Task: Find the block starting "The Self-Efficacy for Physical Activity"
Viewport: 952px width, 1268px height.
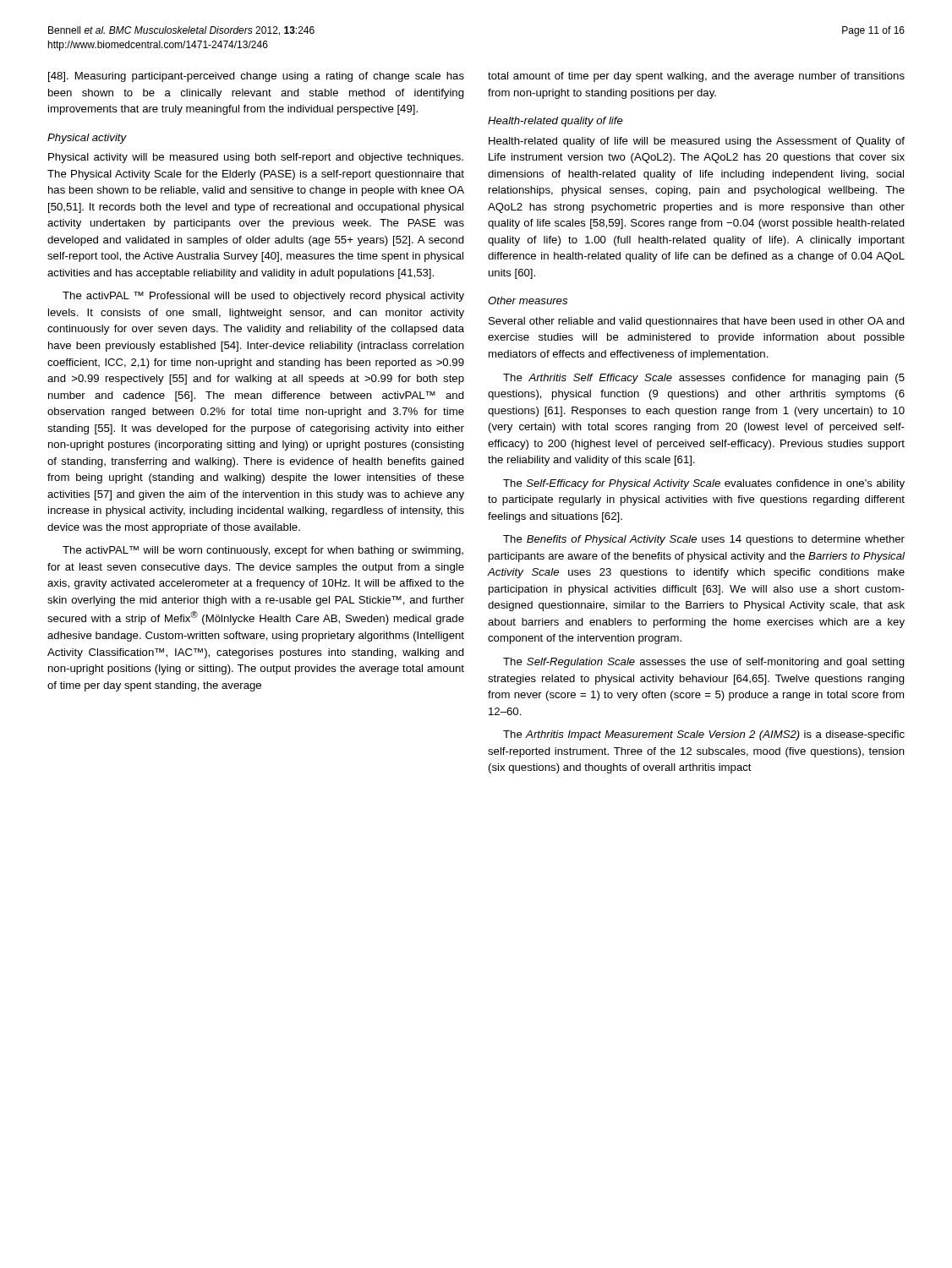Action: (x=696, y=500)
